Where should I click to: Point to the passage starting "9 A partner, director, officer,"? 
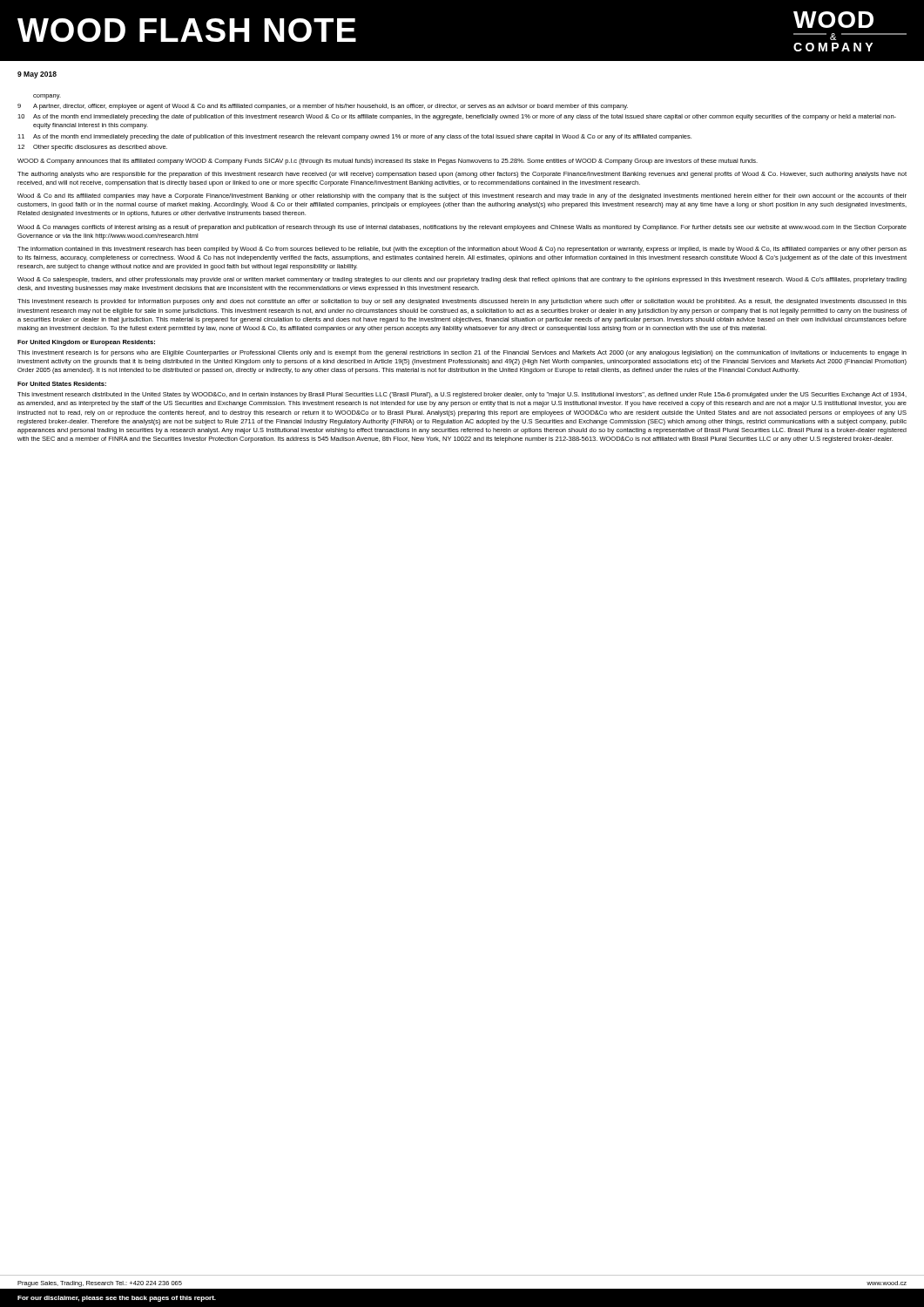(462, 106)
